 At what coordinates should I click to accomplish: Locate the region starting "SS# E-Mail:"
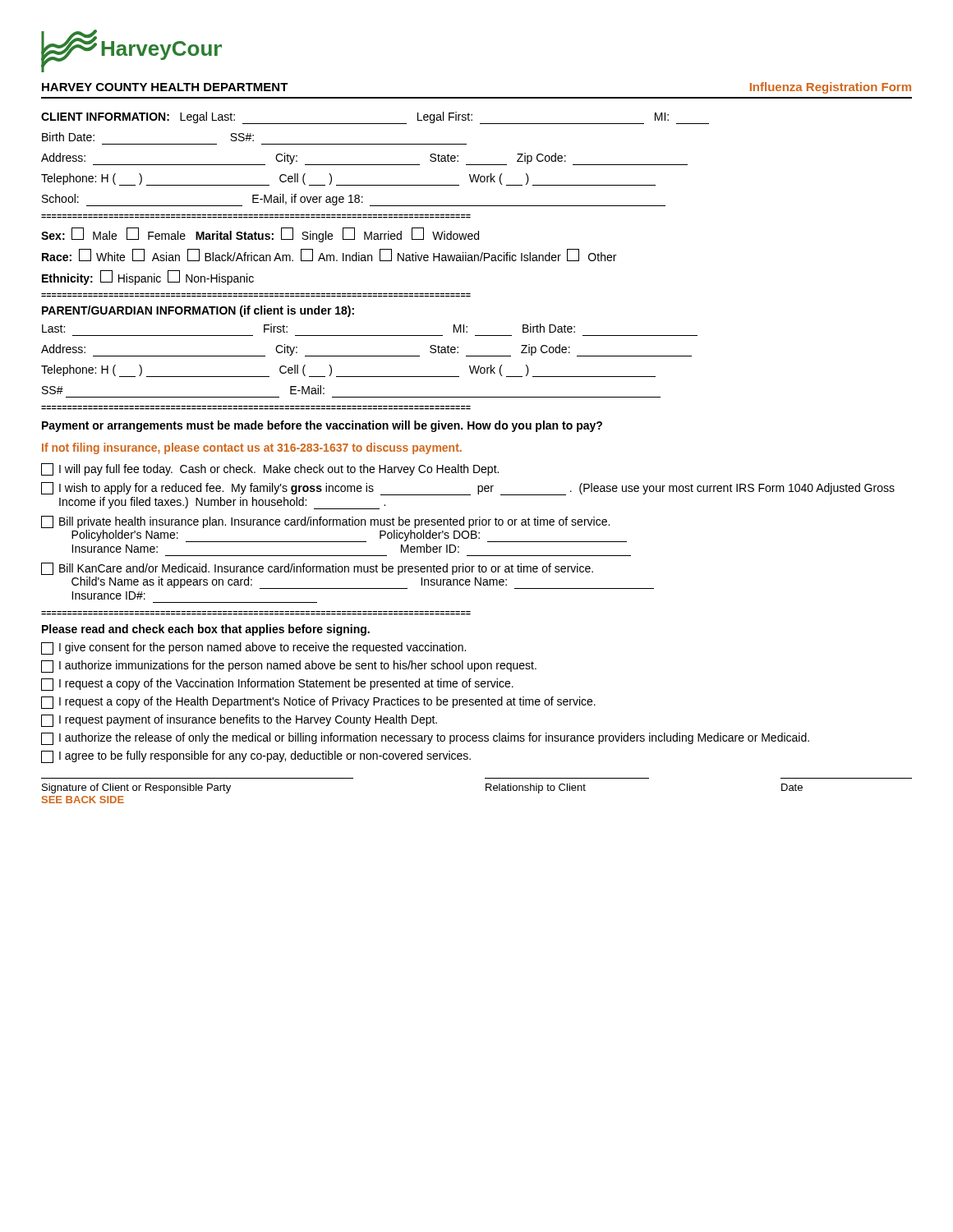pyautogui.click(x=352, y=391)
